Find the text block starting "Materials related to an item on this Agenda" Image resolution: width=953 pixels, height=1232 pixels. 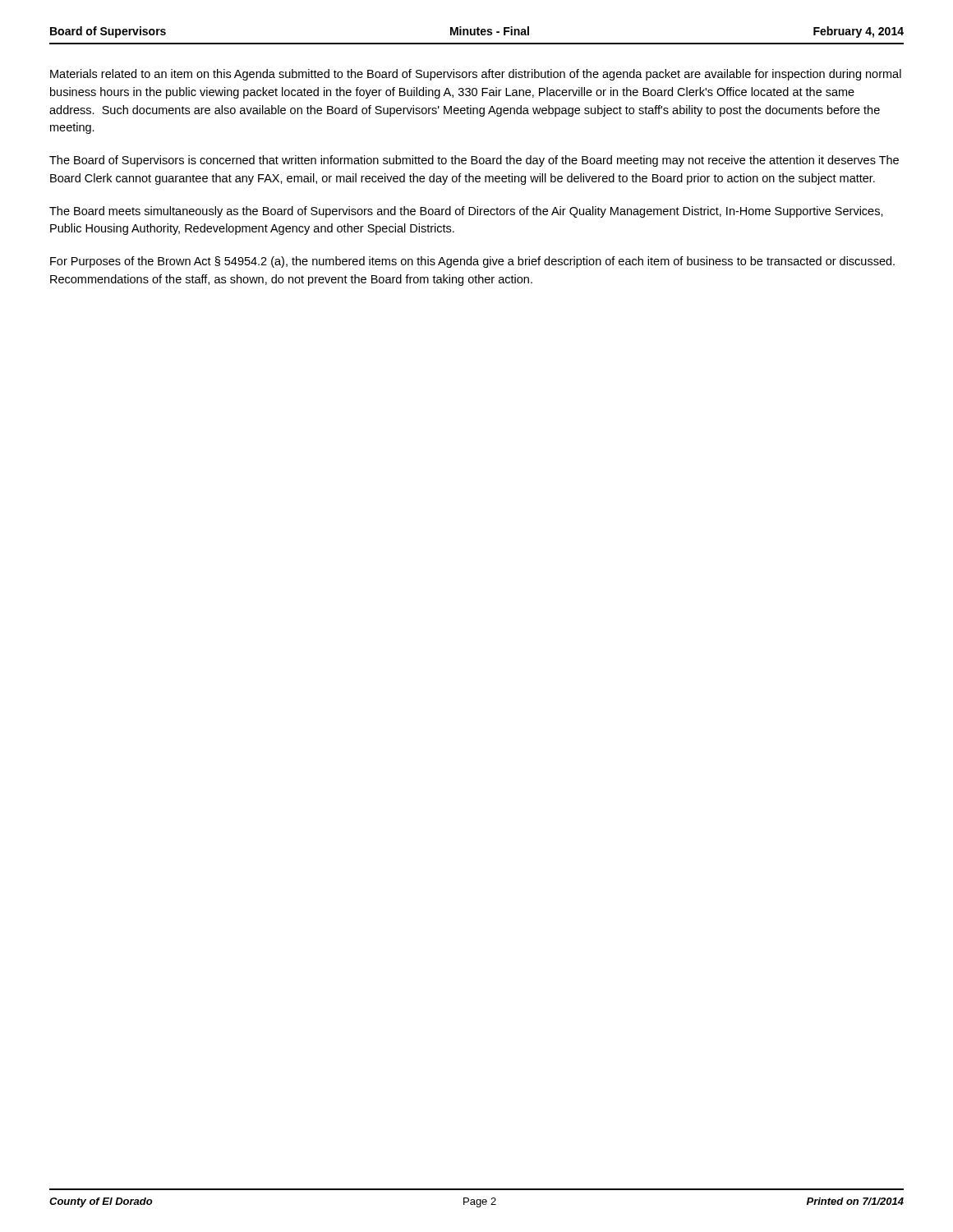click(475, 101)
